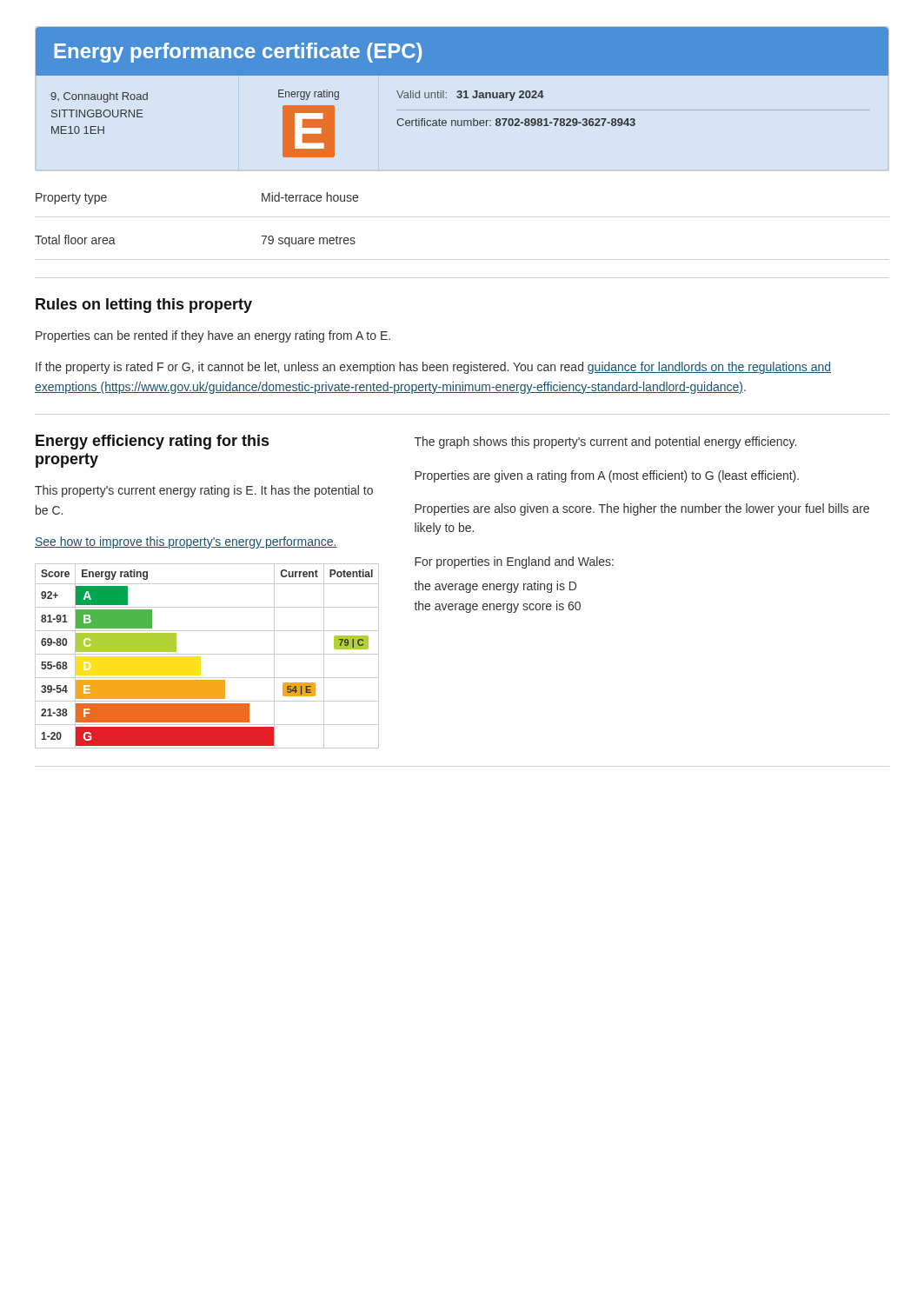Click where it says "See how to improve this property's energy performance."
This screenshot has width=924, height=1304.
click(x=186, y=542)
